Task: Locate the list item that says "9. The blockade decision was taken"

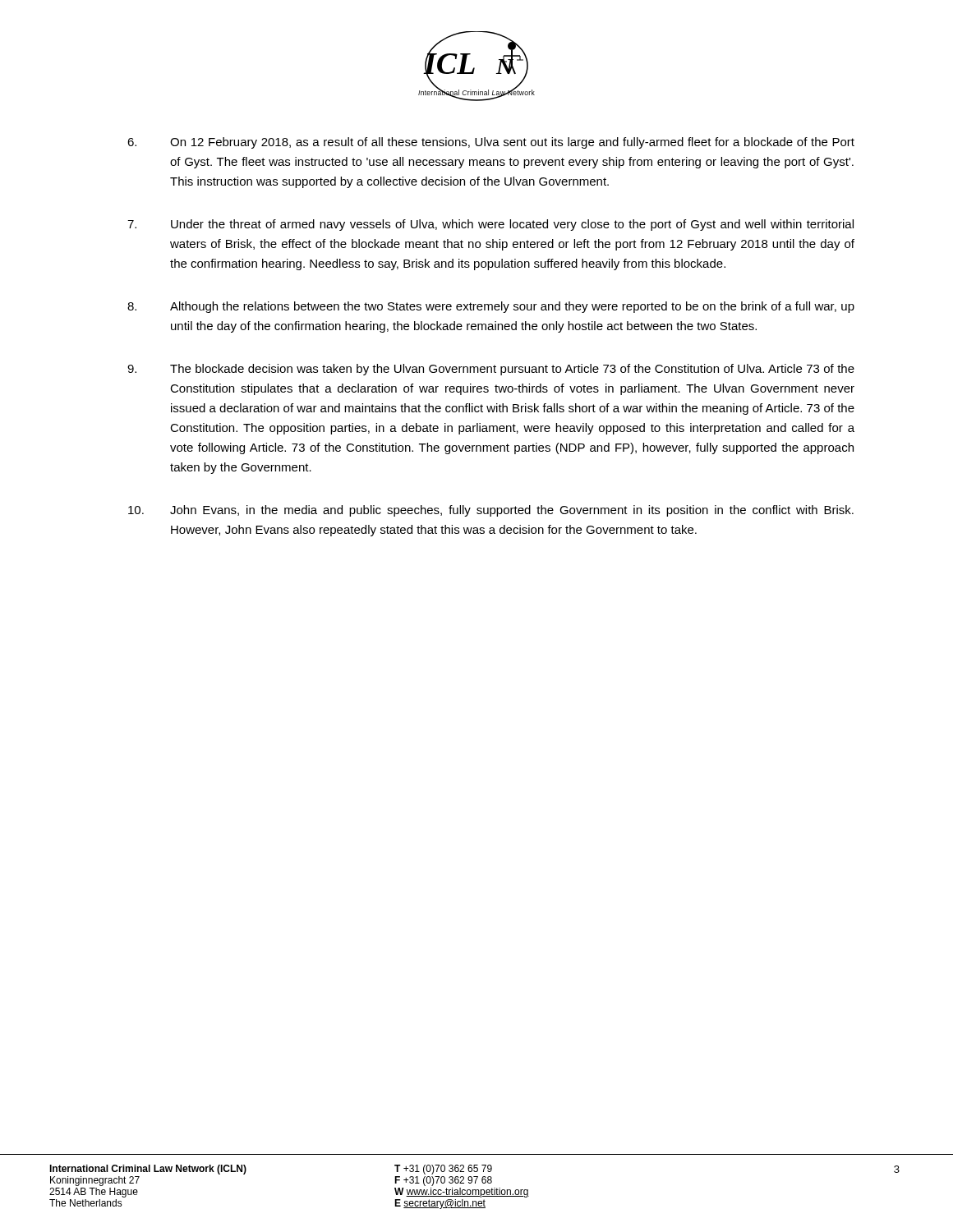Action: point(491,418)
